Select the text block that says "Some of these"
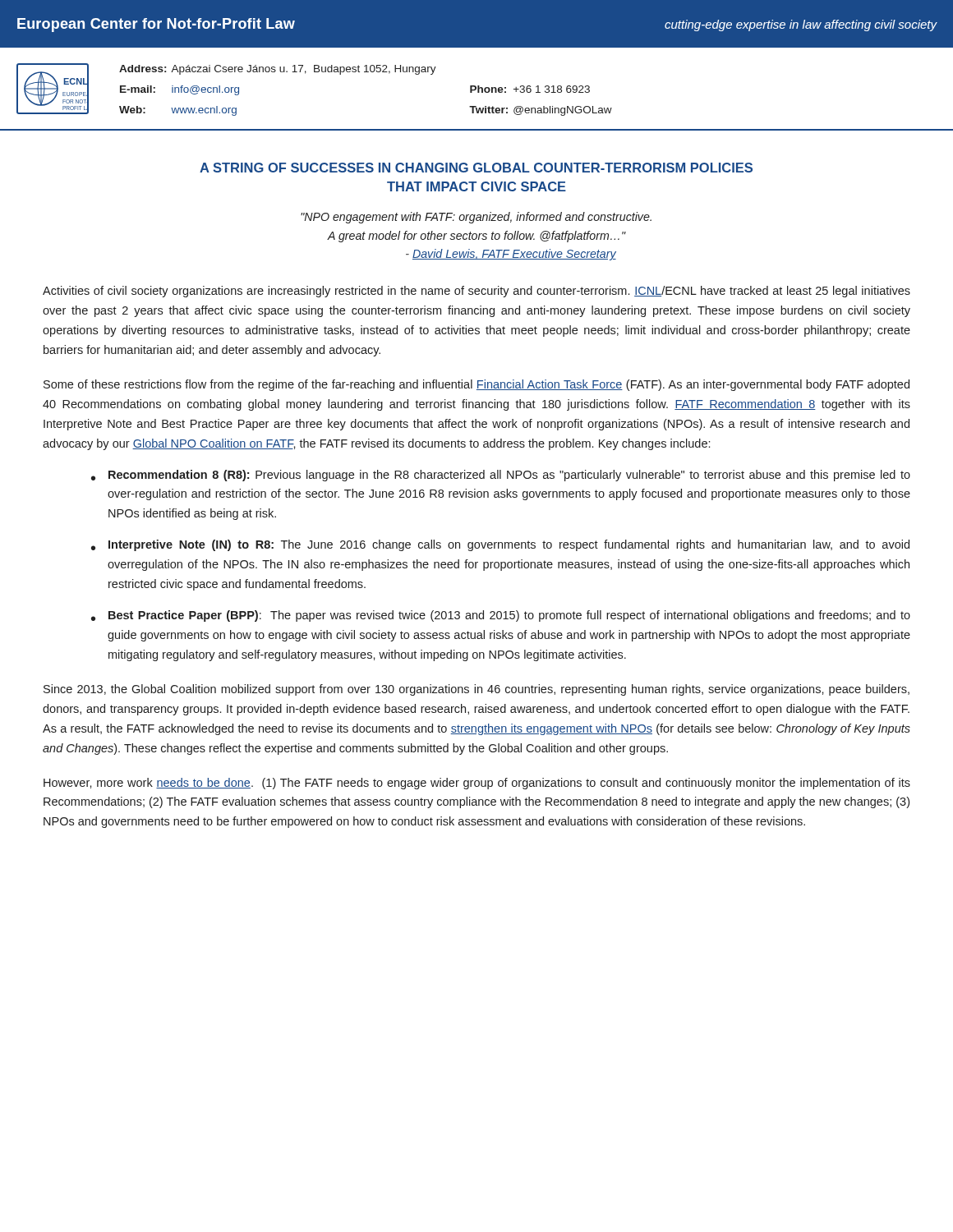This screenshot has width=953, height=1232. (476, 414)
